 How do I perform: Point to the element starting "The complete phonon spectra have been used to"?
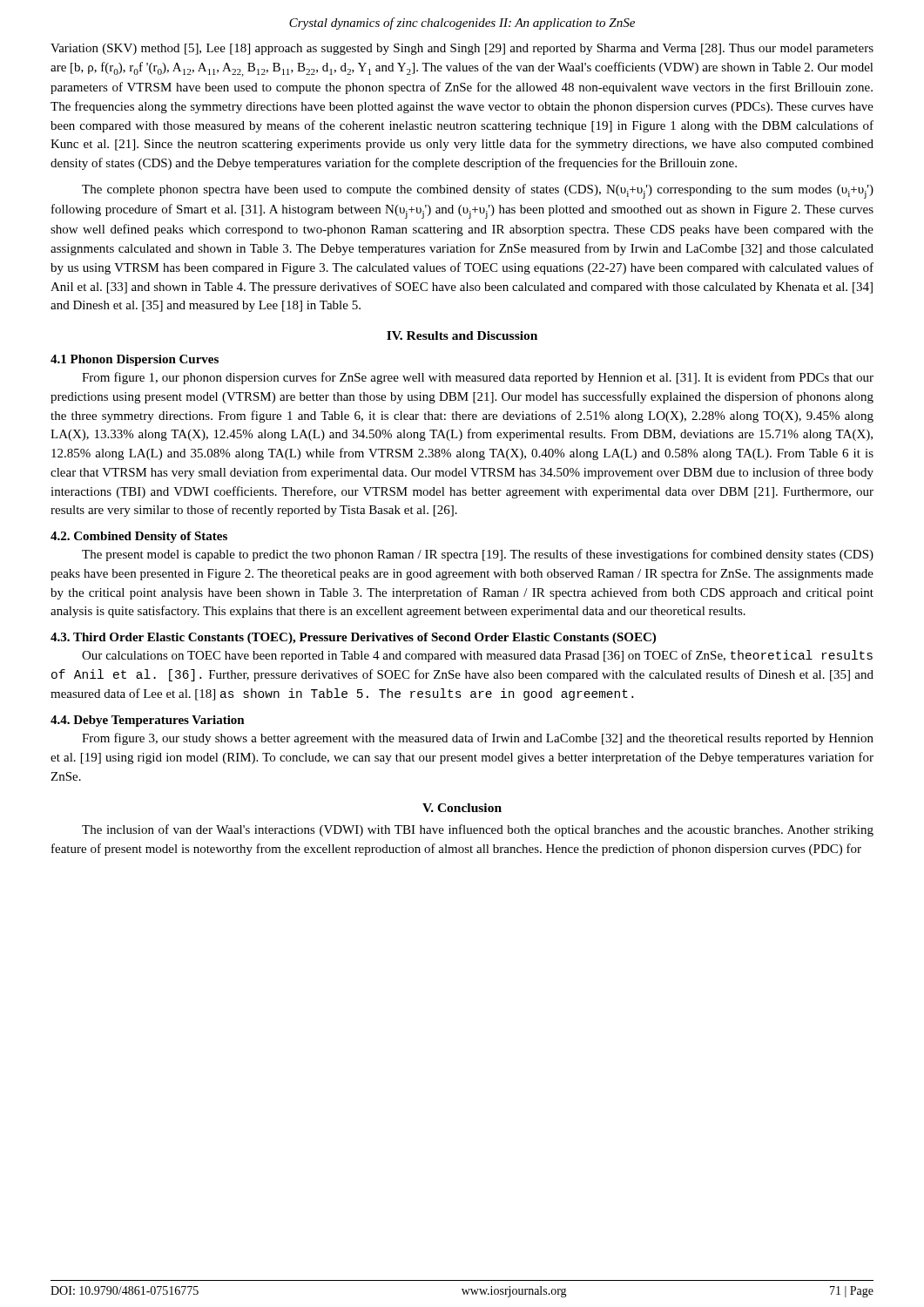coord(462,247)
